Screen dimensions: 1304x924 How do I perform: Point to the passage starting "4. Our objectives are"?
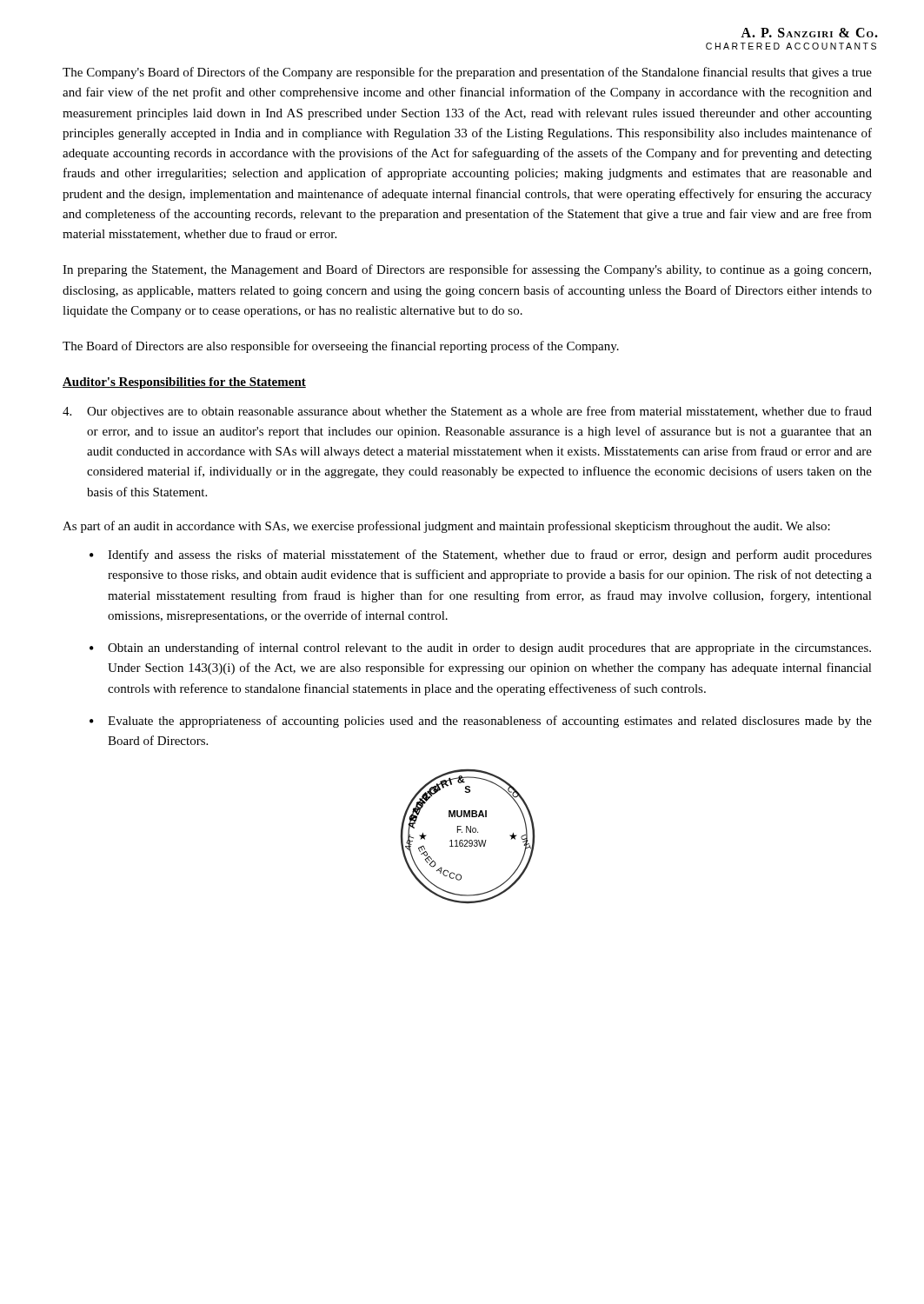point(467,452)
